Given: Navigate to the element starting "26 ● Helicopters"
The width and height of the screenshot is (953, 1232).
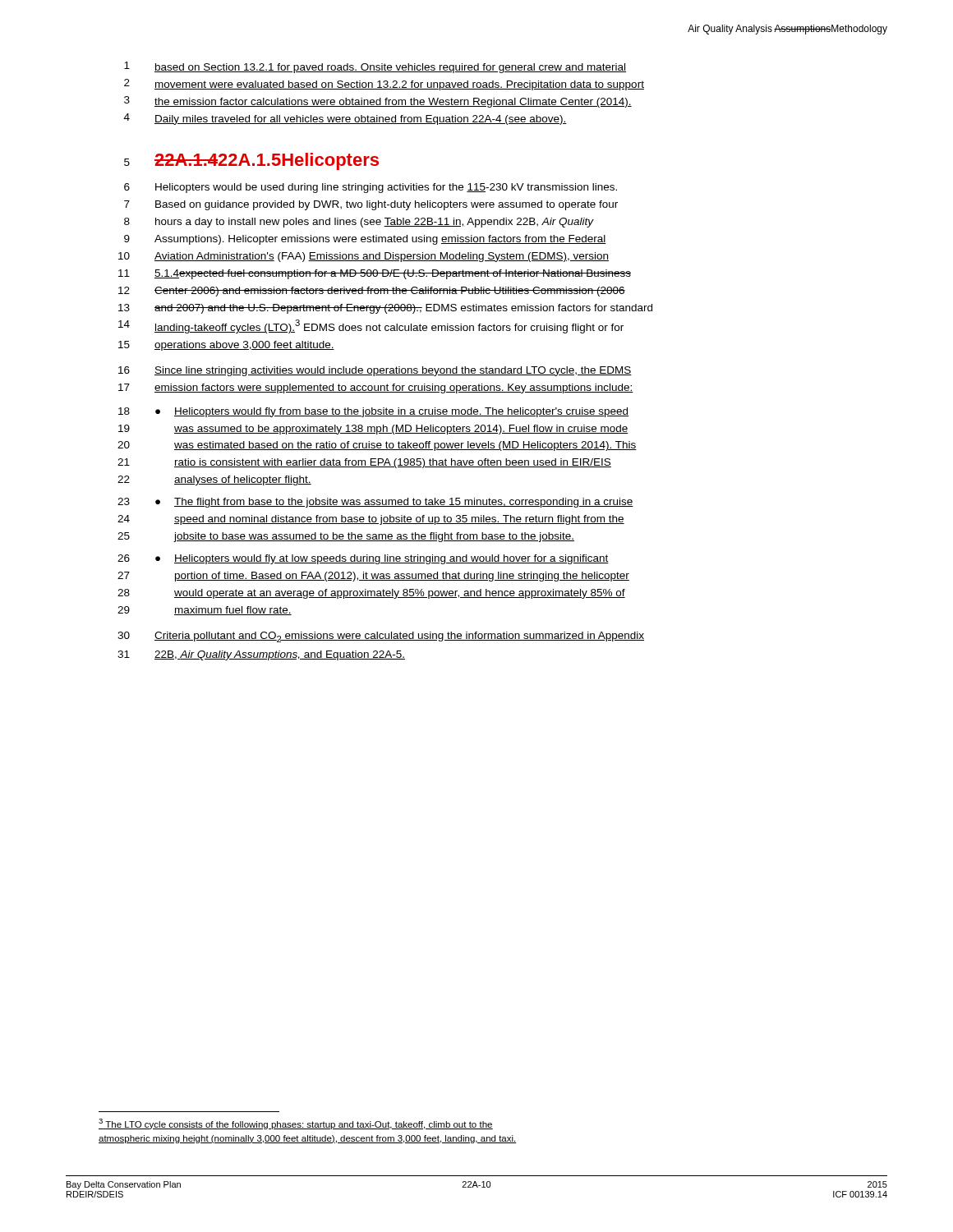Looking at the screenshot, I should coord(493,585).
